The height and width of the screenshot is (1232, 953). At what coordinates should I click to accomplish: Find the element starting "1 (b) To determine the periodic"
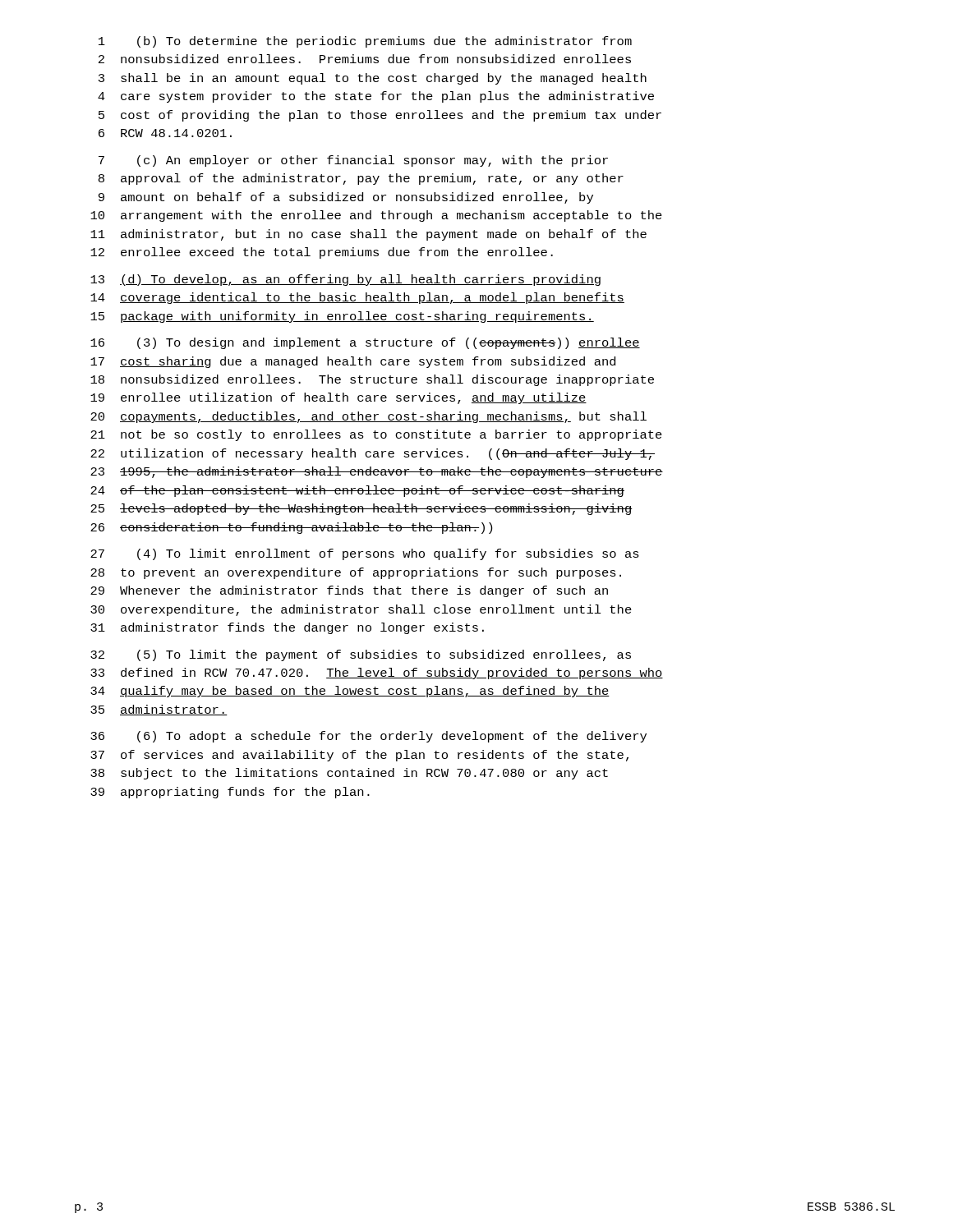click(485, 88)
